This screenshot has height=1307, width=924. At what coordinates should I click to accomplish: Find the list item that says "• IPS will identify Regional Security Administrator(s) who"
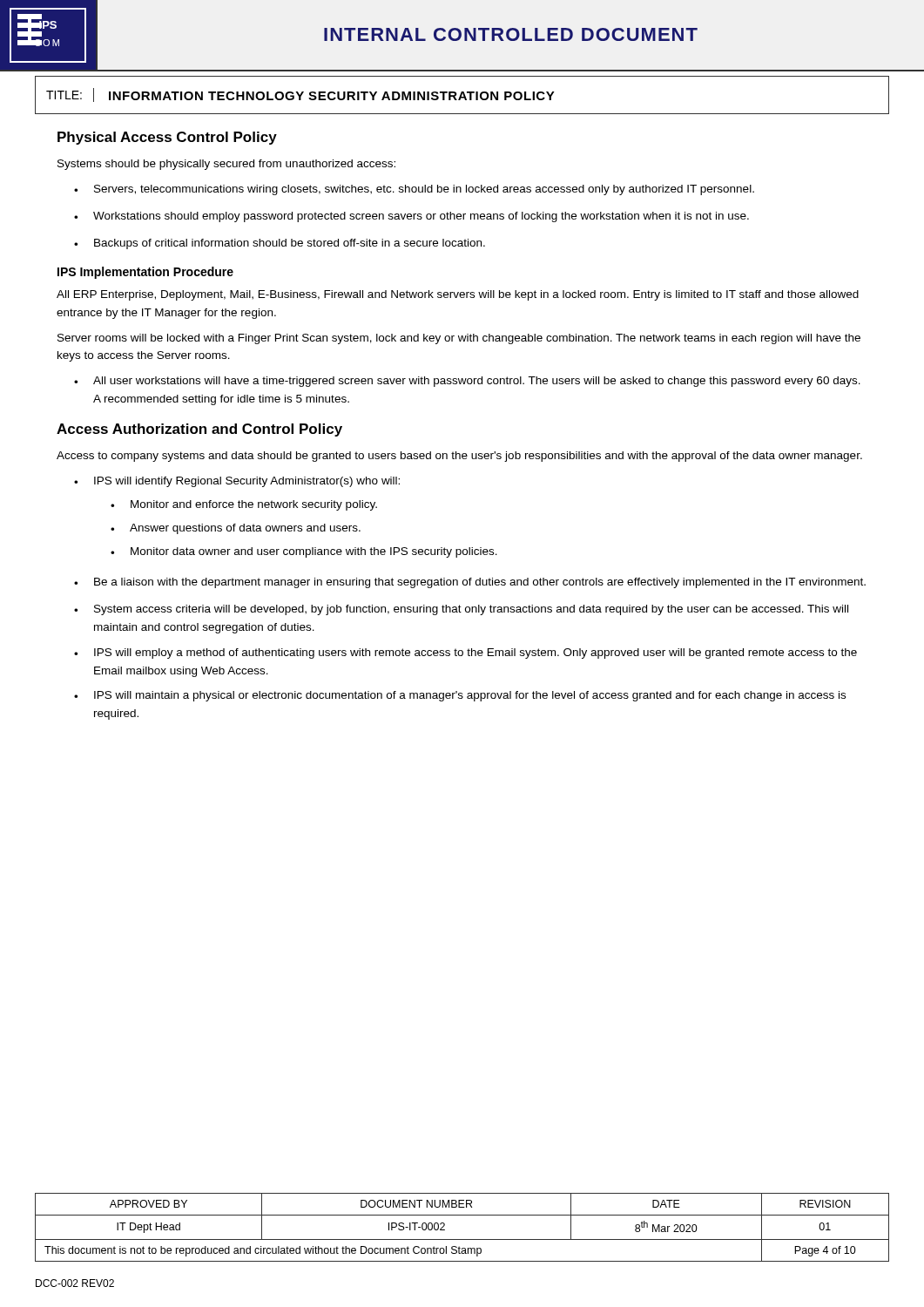click(237, 482)
